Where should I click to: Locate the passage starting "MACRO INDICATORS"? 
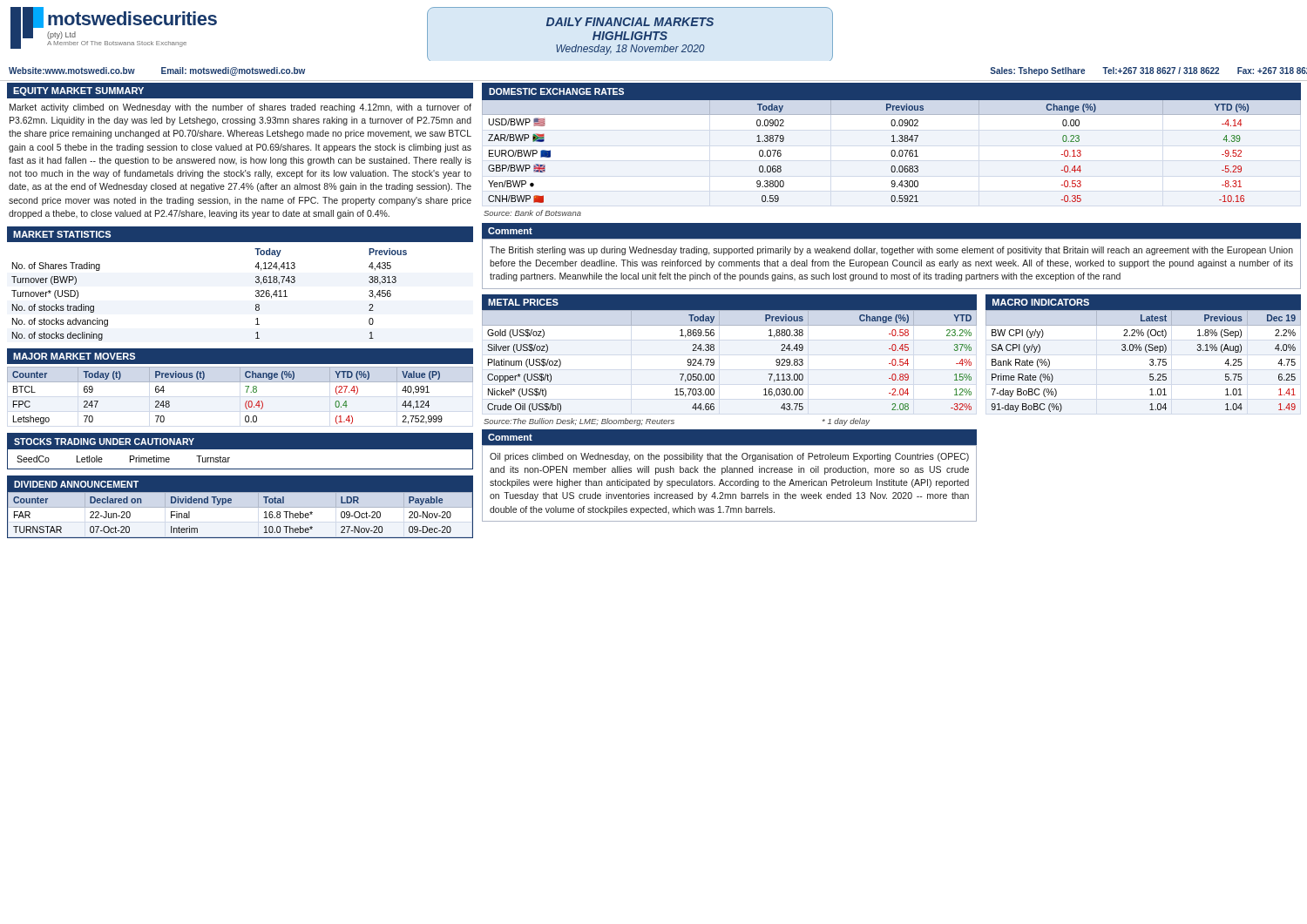coord(1041,302)
